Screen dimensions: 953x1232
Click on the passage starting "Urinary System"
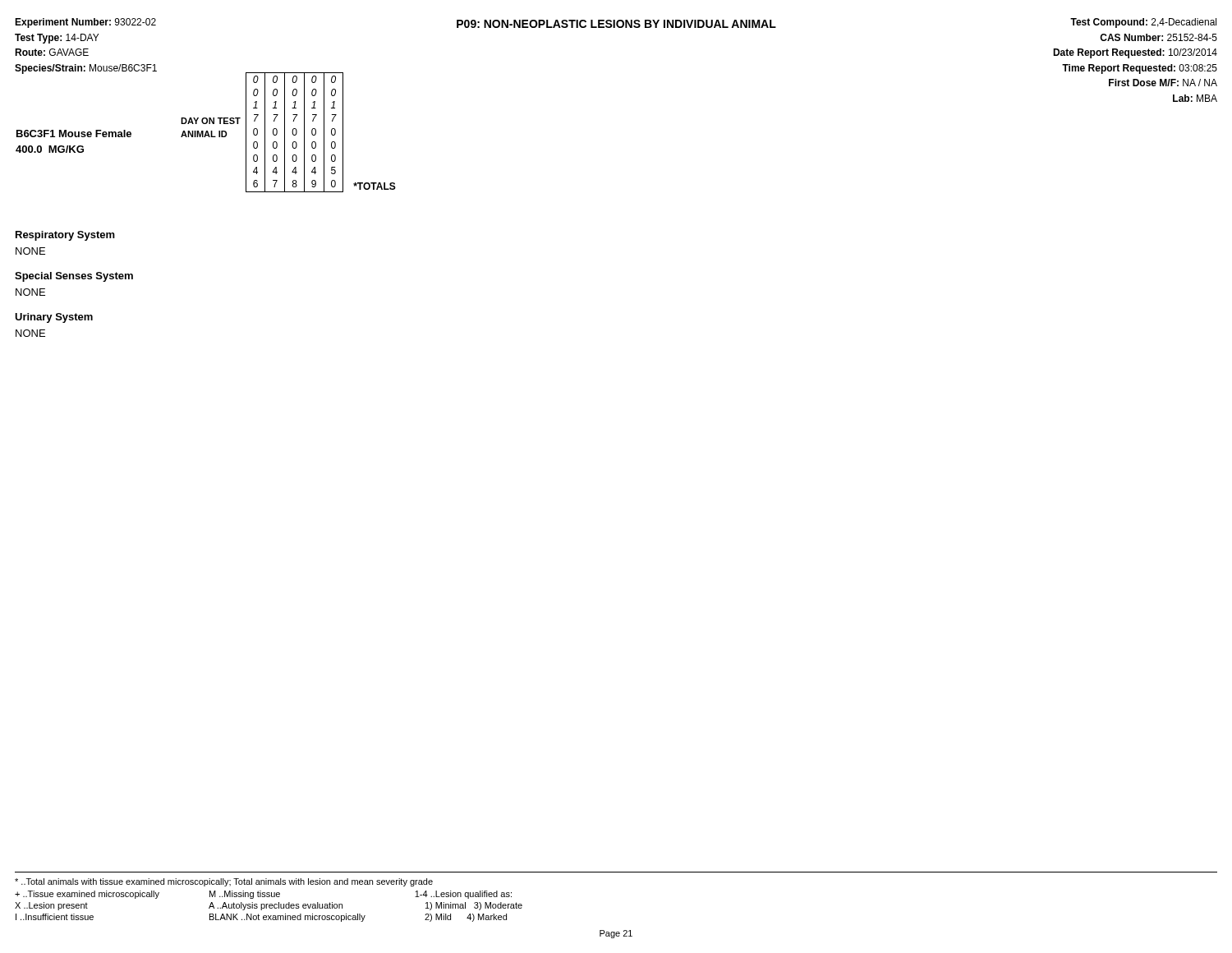click(x=54, y=317)
